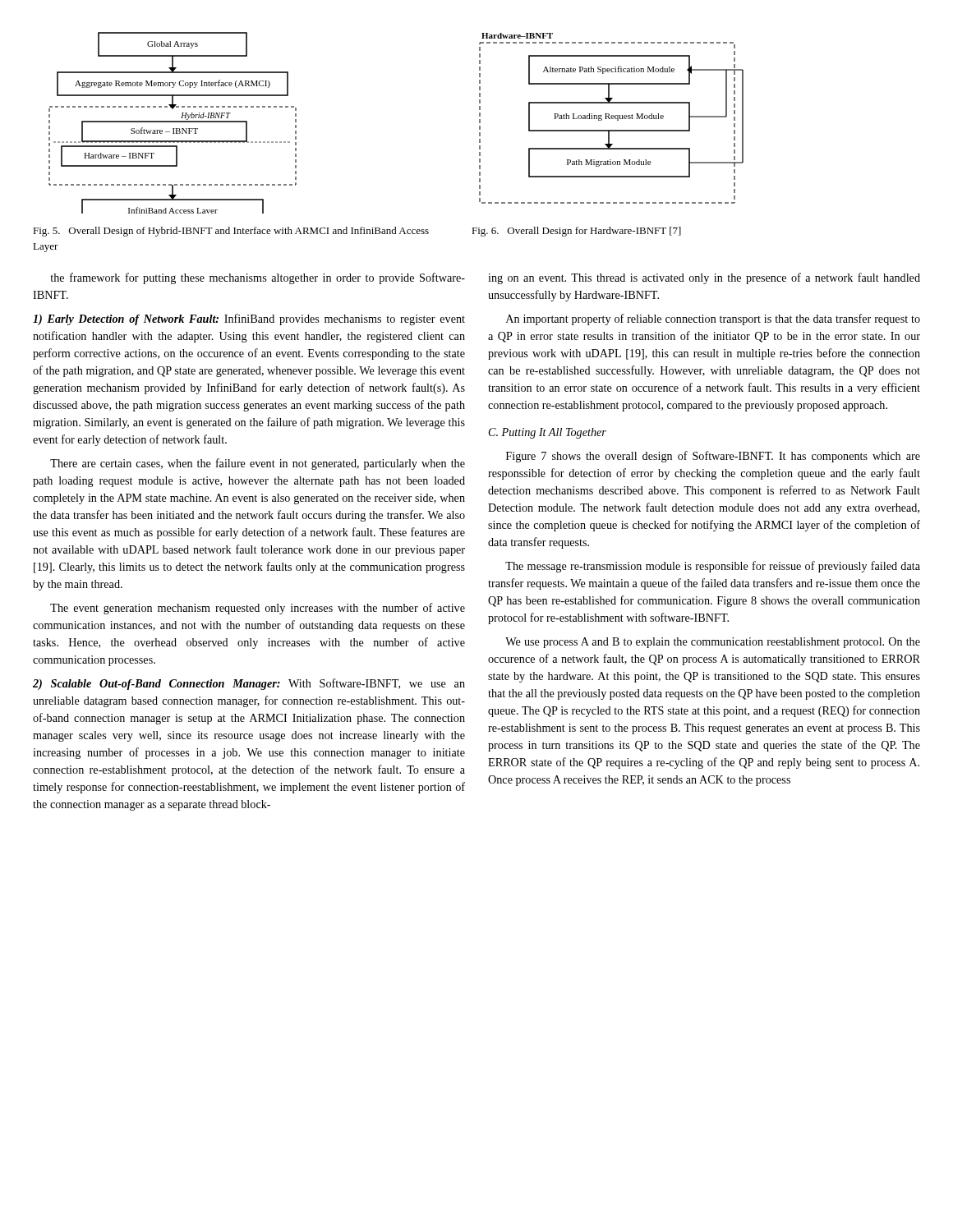Click on the text starting "ing on an"
Viewport: 953px width, 1232px height.
pyautogui.click(x=704, y=342)
